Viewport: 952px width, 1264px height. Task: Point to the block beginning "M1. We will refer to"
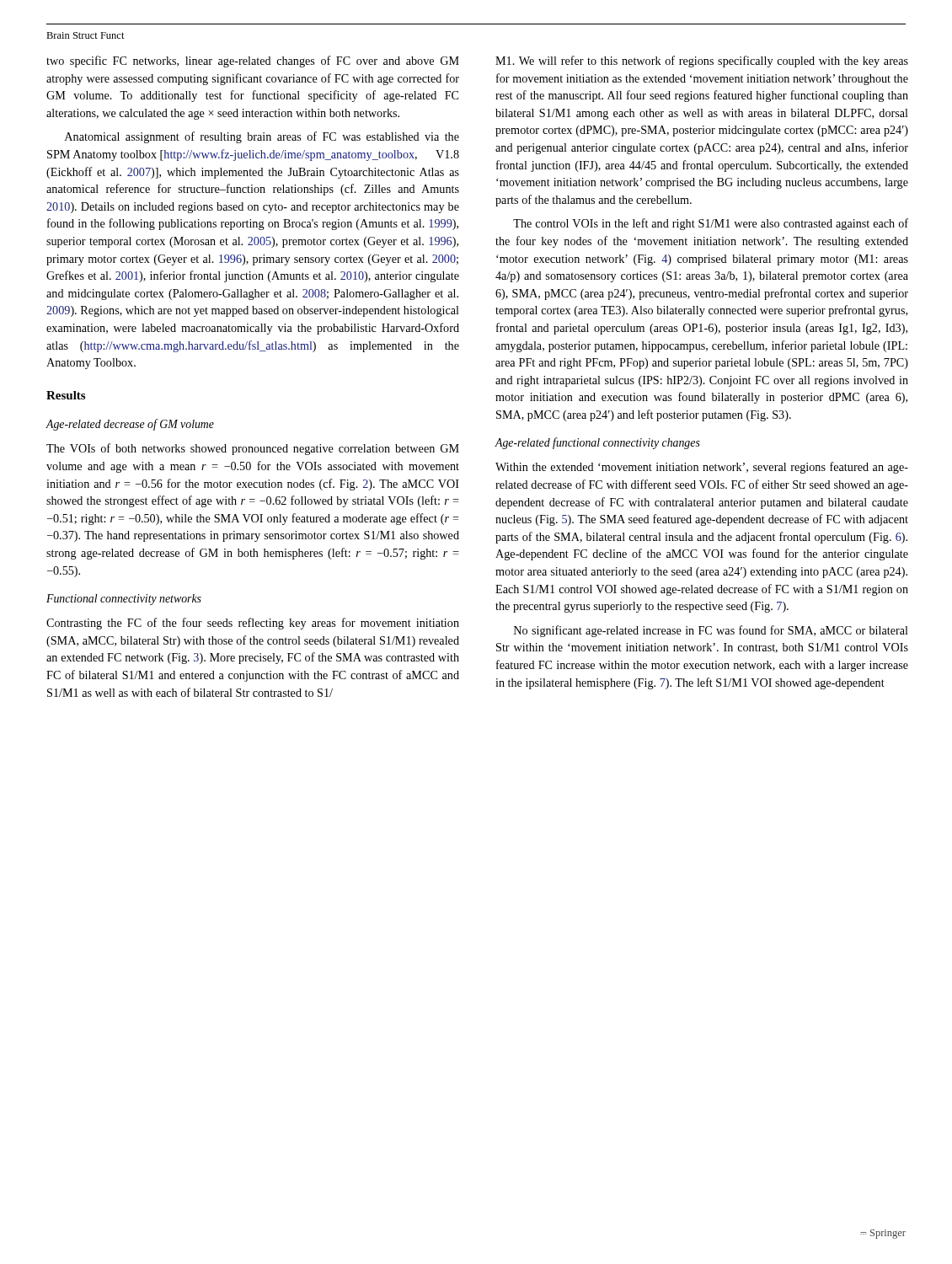pyautogui.click(x=702, y=238)
